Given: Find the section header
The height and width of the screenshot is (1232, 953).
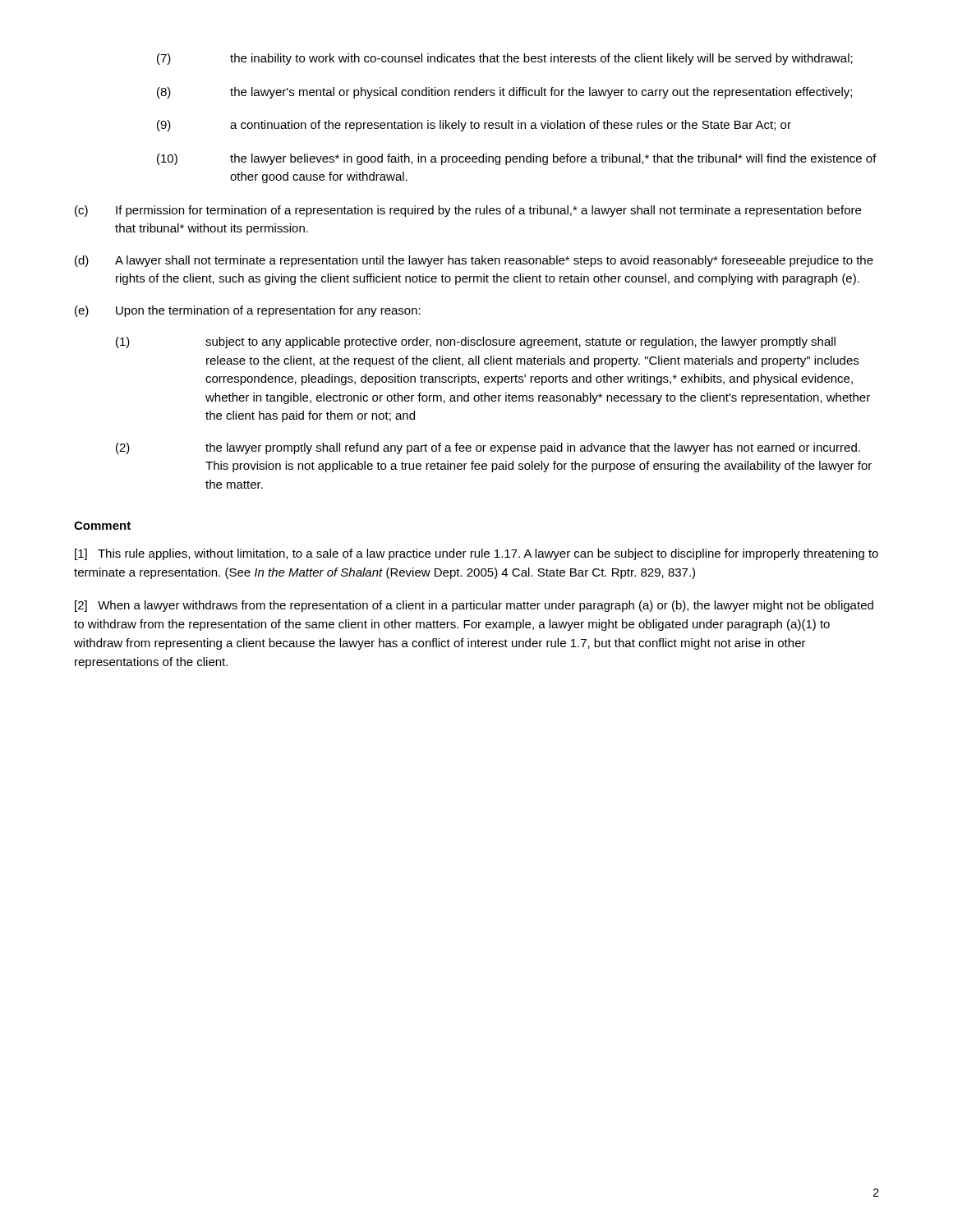Looking at the screenshot, I should (102, 525).
